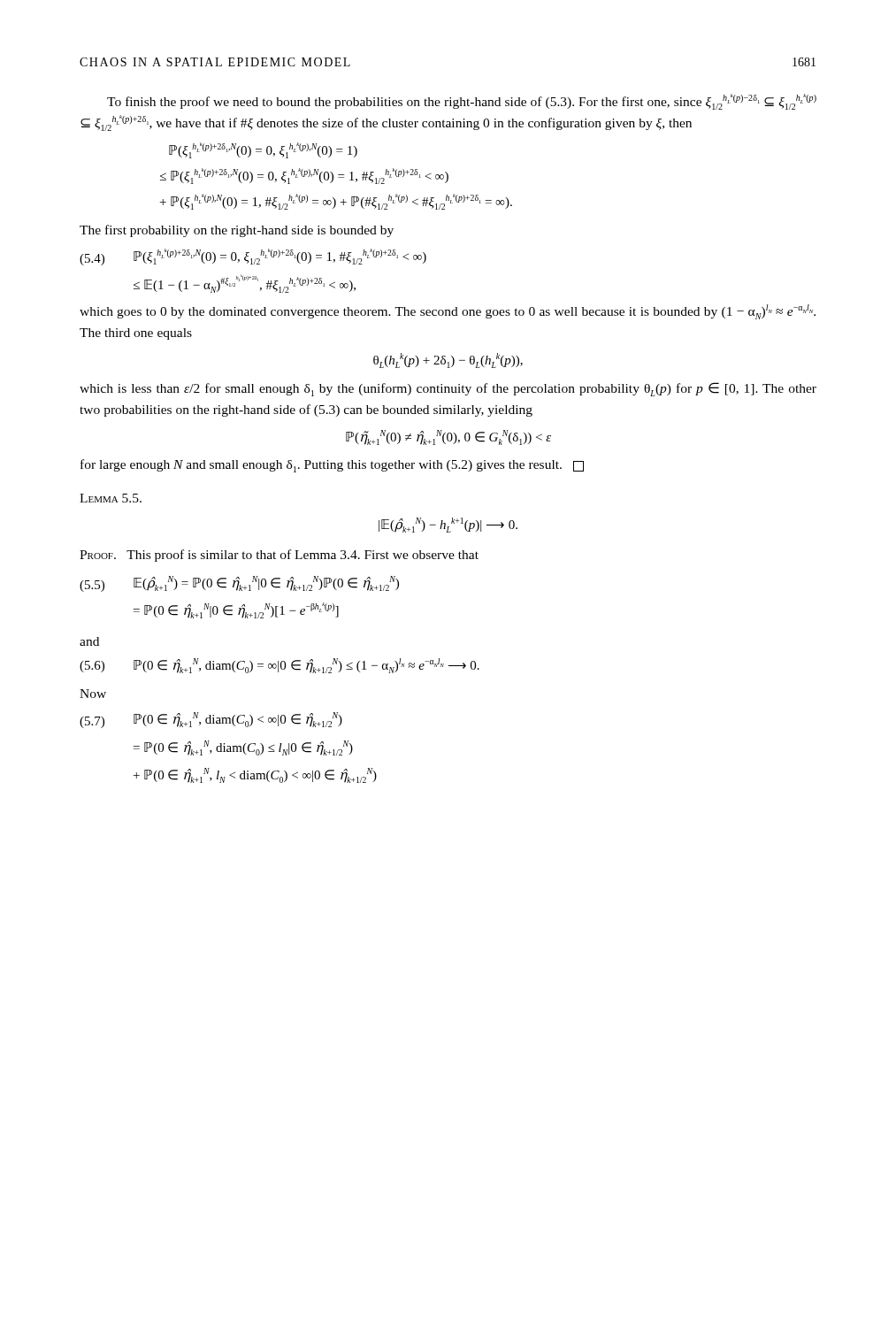Select the section header that reads "Lemma 5.5."
This screenshot has width=896, height=1327.
tap(111, 498)
